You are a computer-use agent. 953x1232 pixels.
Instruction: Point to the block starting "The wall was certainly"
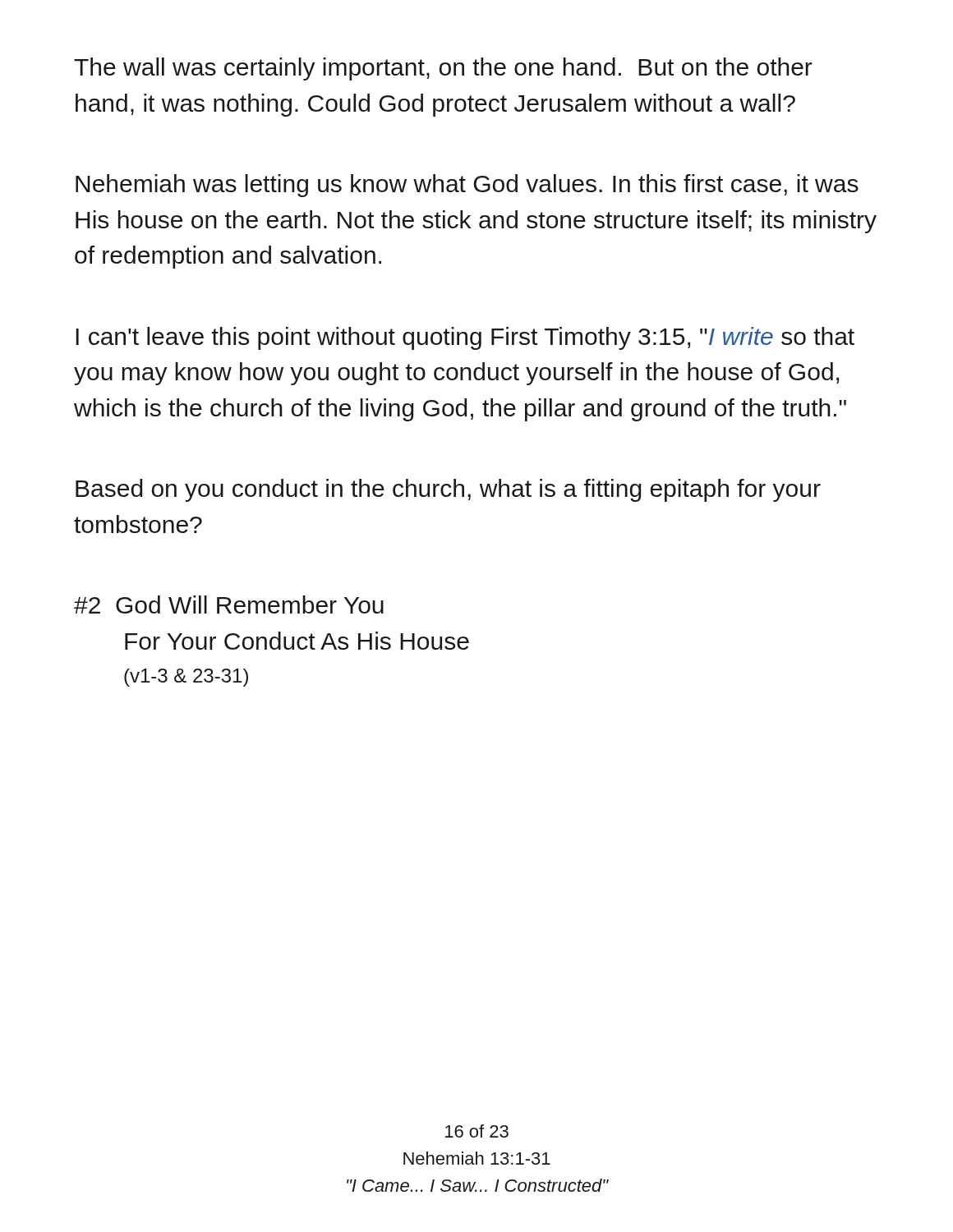[x=443, y=85]
